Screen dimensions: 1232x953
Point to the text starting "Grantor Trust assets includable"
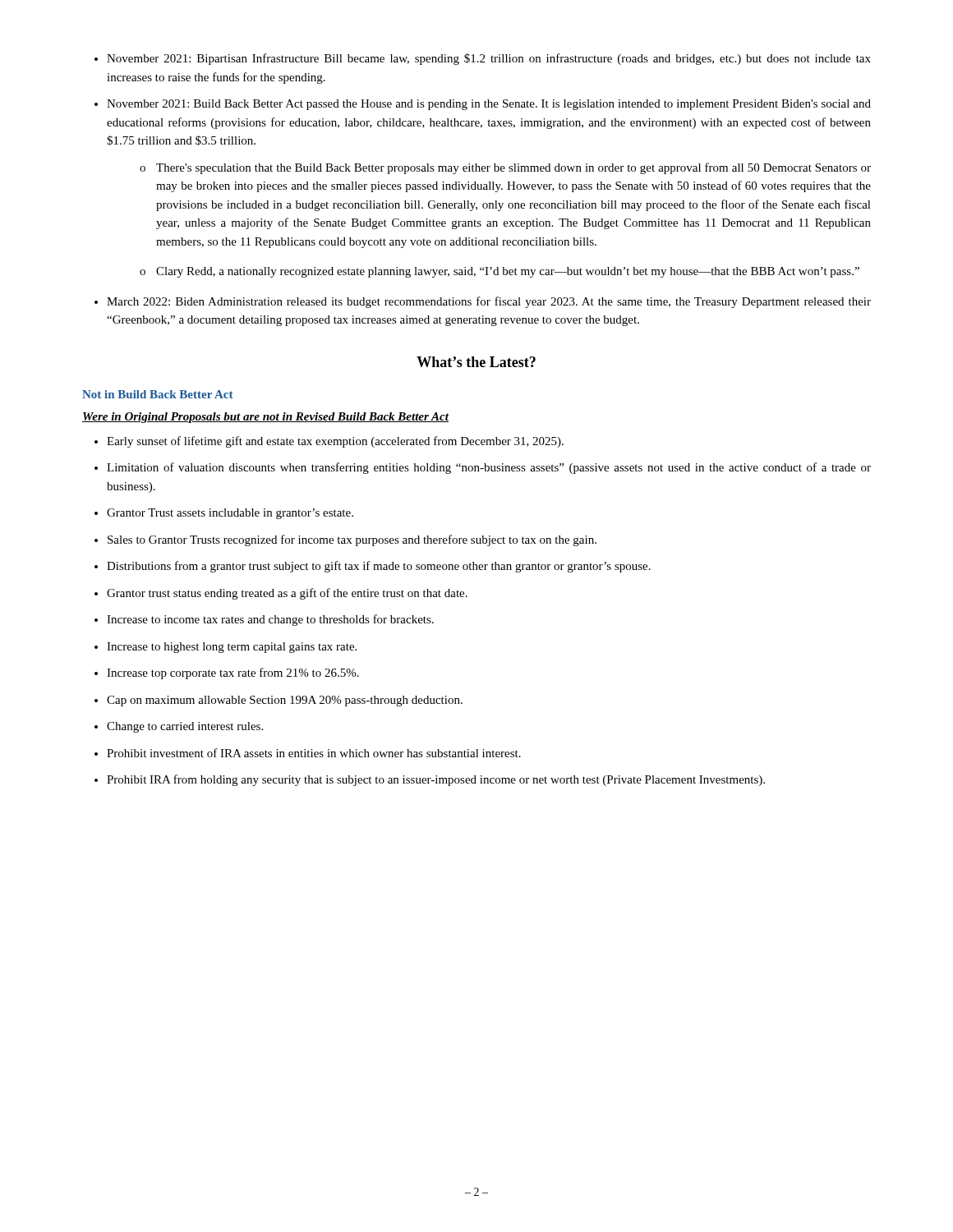tap(224, 514)
